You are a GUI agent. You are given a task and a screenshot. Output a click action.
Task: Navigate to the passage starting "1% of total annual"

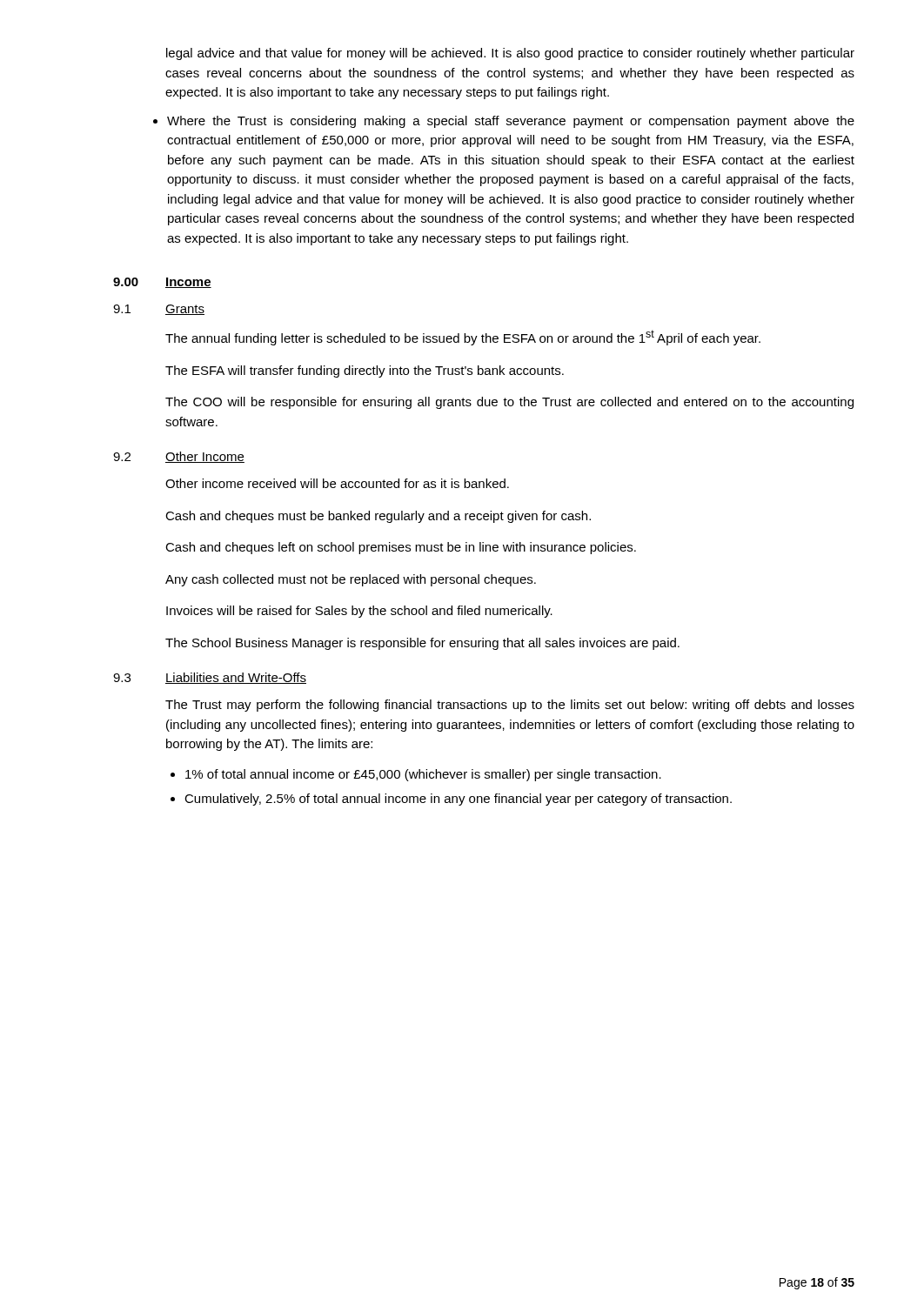(x=510, y=787)
